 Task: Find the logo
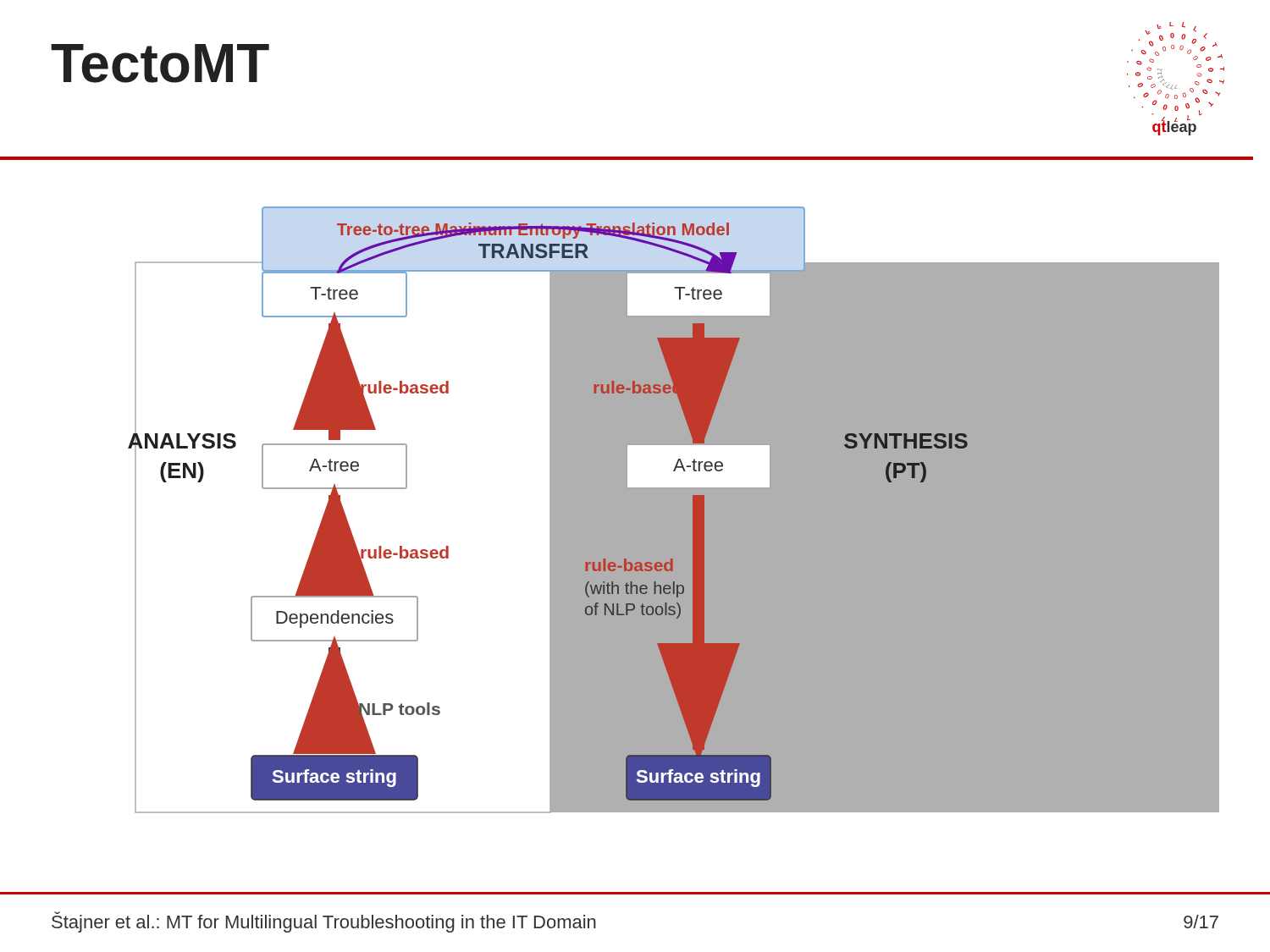click(x=1175, y=77)
